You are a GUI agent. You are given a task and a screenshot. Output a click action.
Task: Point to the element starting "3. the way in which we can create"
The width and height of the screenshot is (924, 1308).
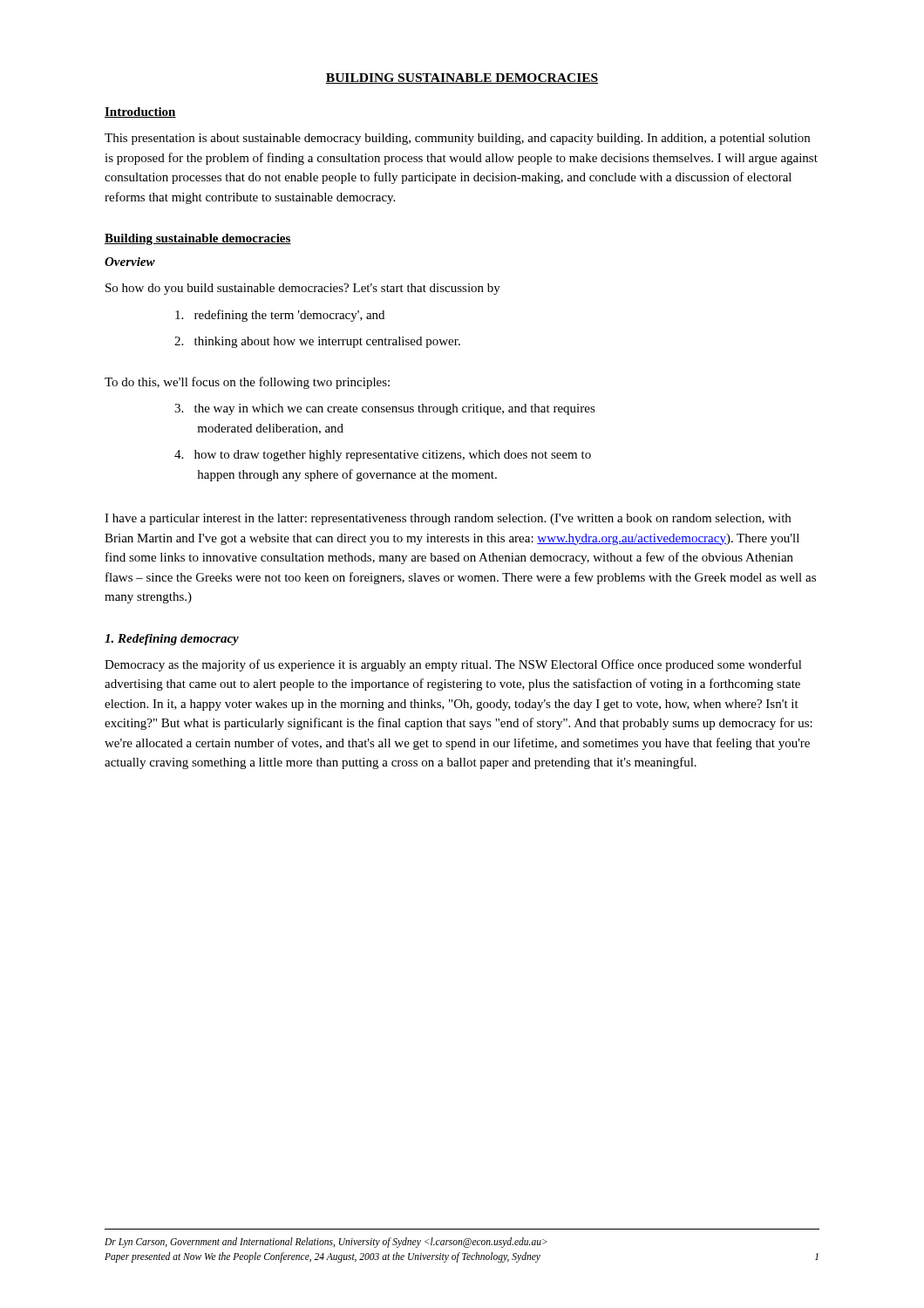pos(385,418)
